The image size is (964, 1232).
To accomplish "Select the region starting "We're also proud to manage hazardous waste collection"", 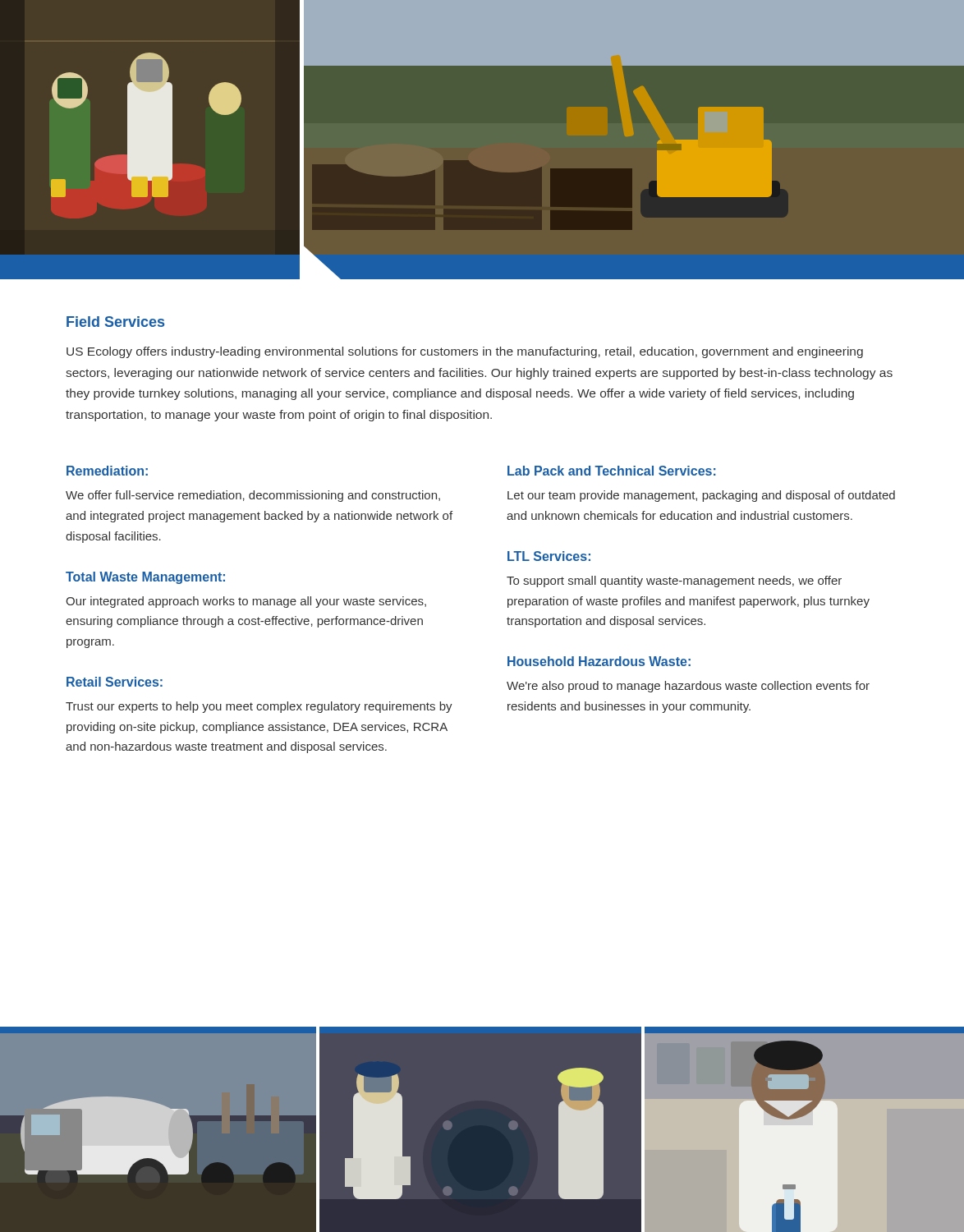I will tap(688, 696).
